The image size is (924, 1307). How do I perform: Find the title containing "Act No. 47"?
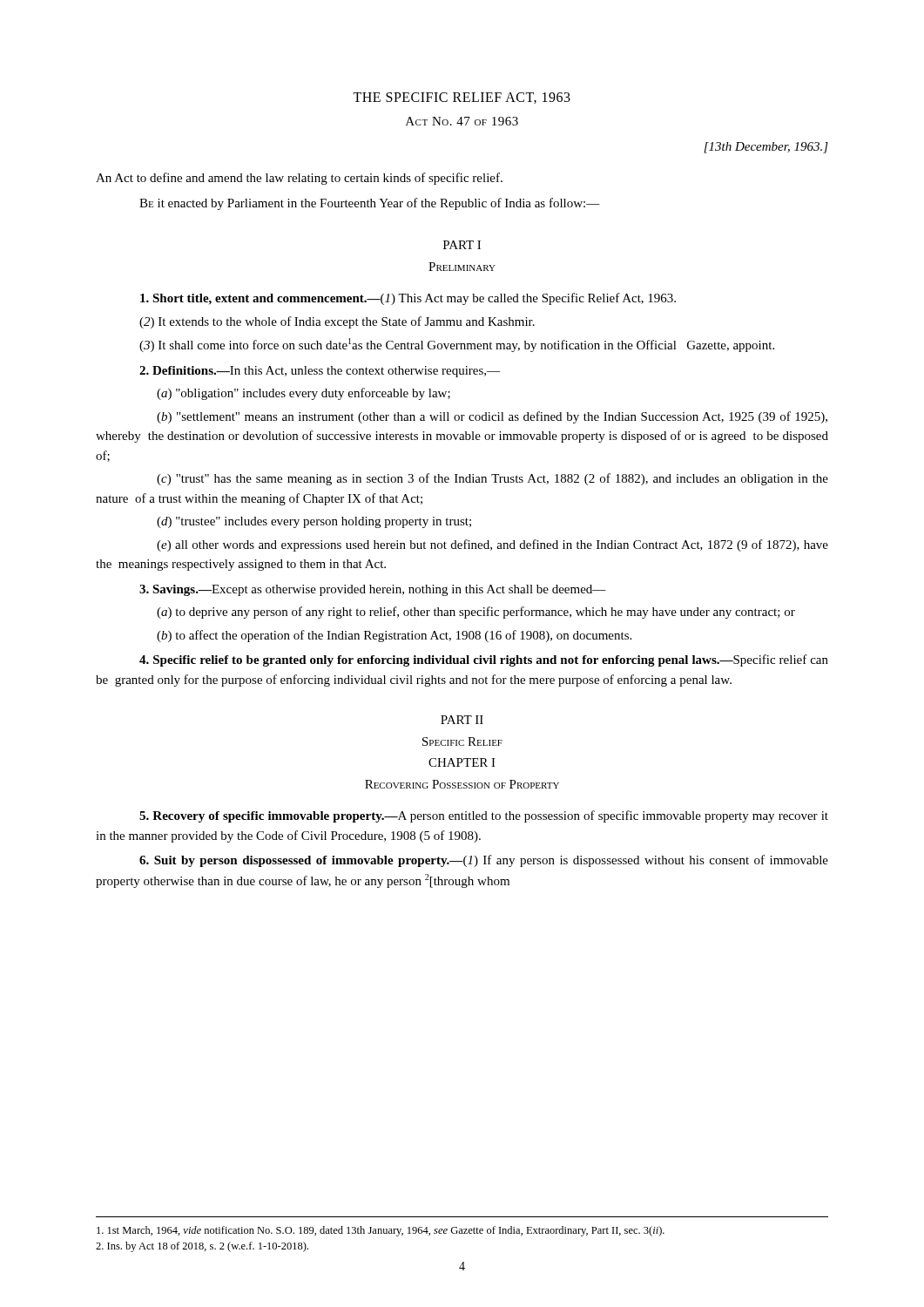click(462, 121)
